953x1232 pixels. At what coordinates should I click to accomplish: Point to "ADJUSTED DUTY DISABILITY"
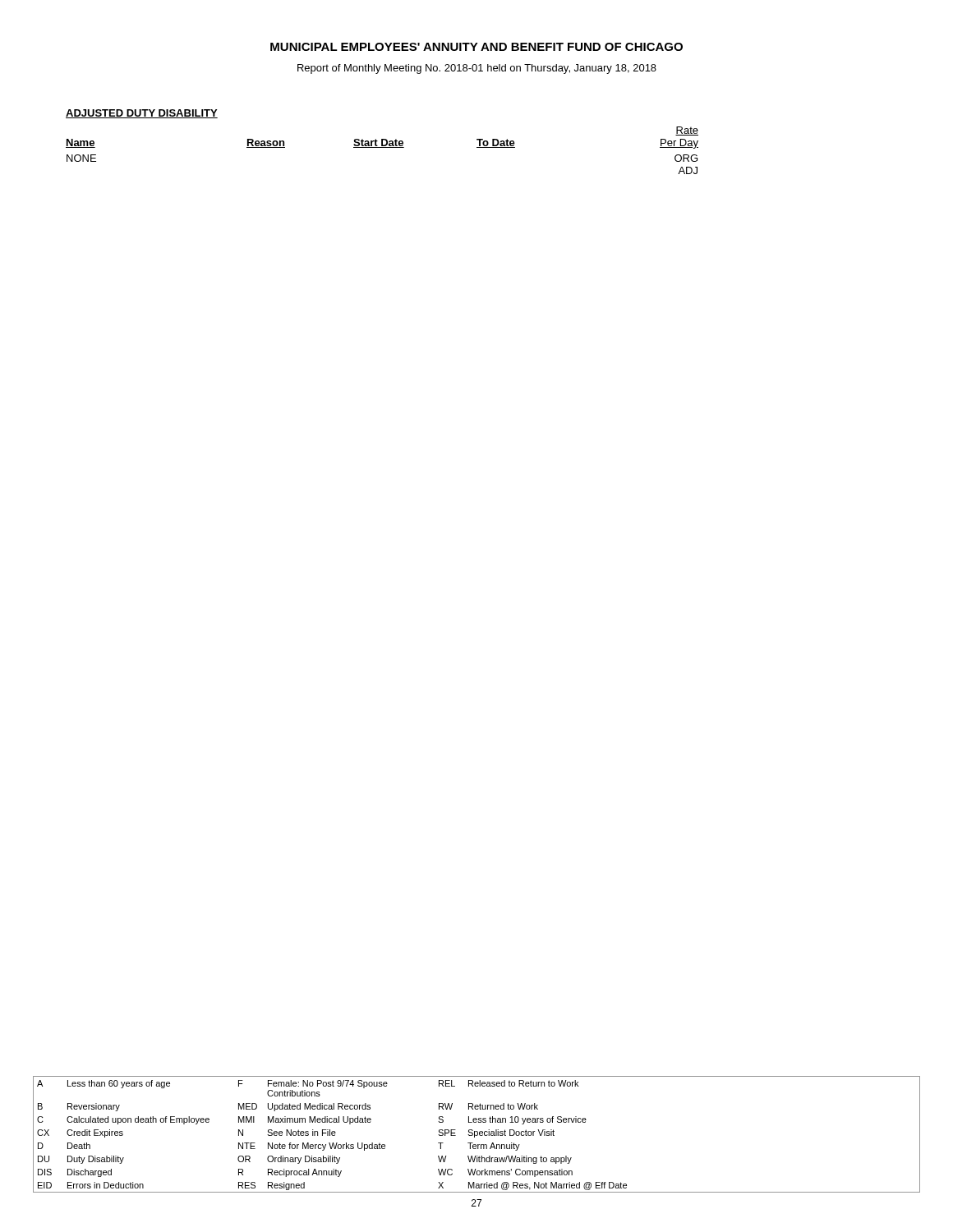point(142,113)
